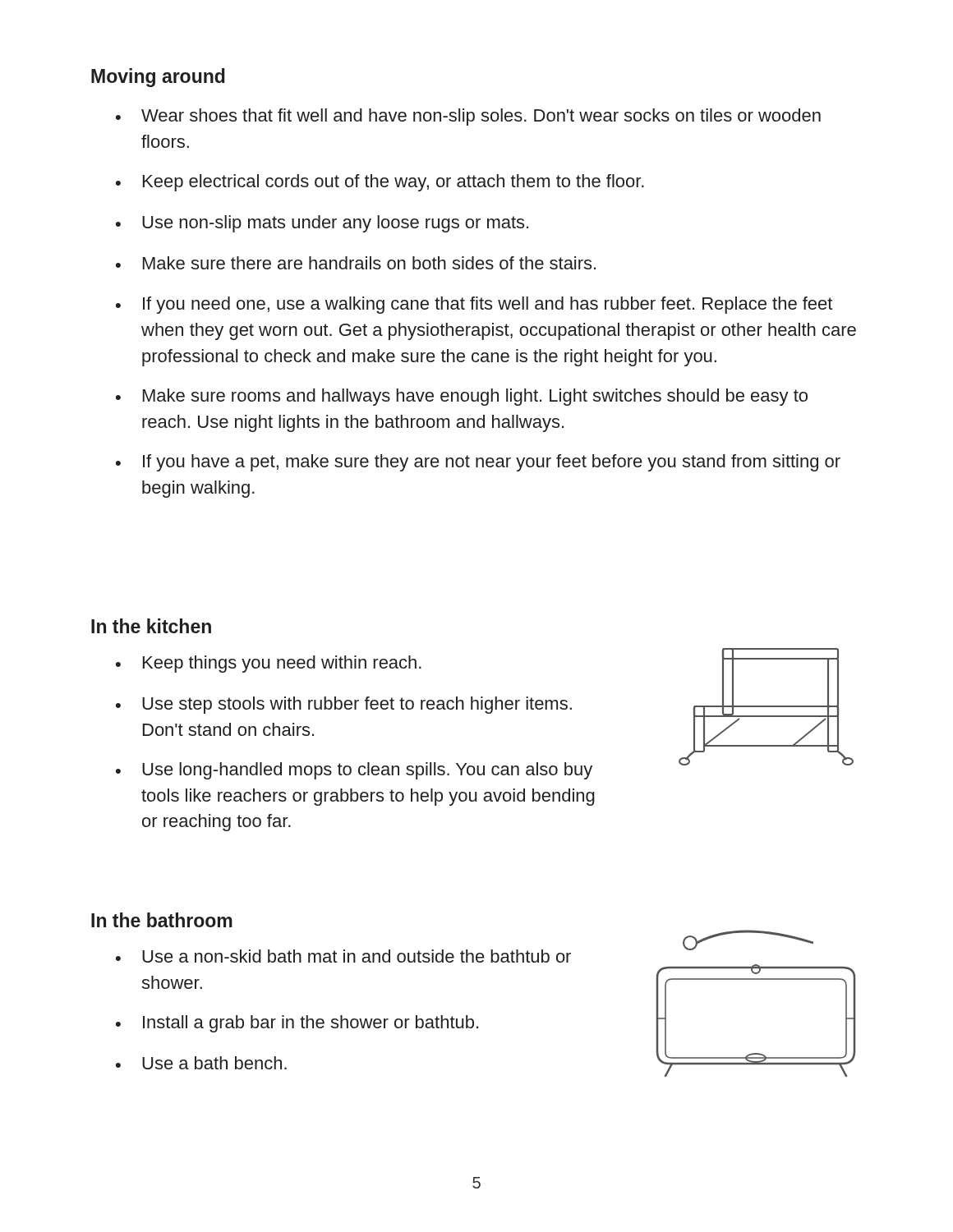This screenshot has width=953, height=1232.
Task: Select the passage starting "• Use long-handled"
Action: pyautogui.click(x=357, y=796)
